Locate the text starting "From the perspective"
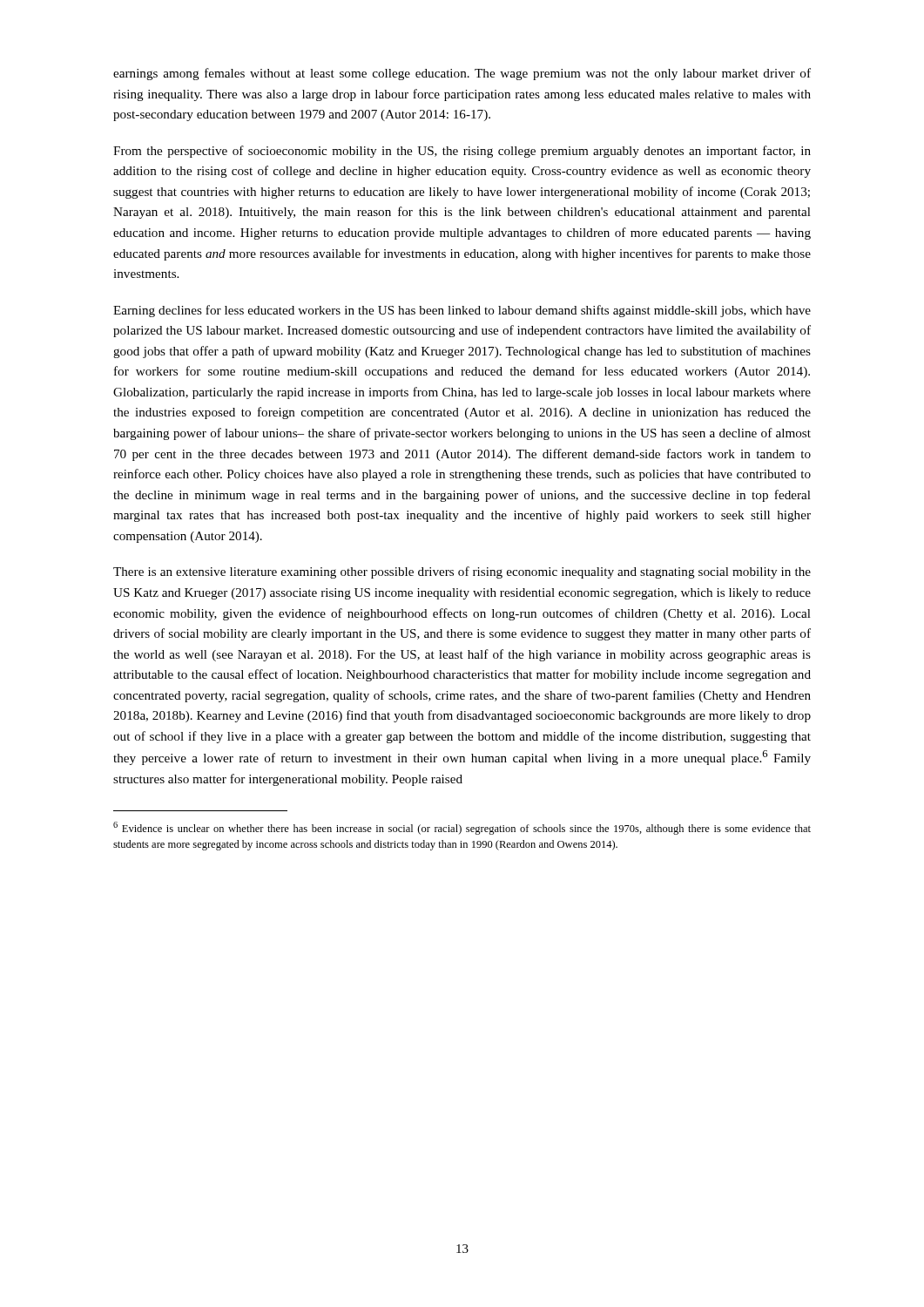Viewport: 924px width, 1307px height. pos(462,212)
